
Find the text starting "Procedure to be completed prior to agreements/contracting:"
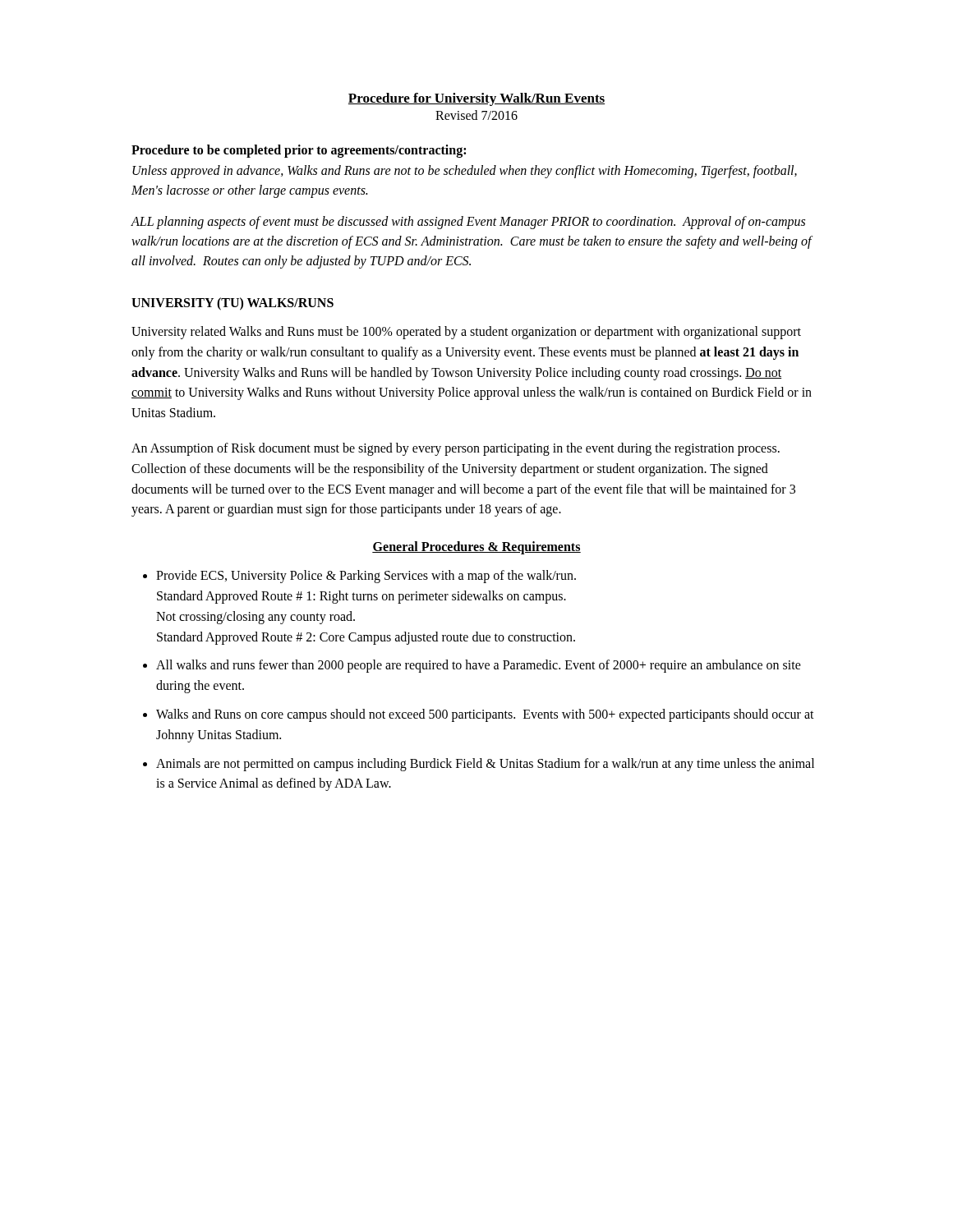(299, 150)
